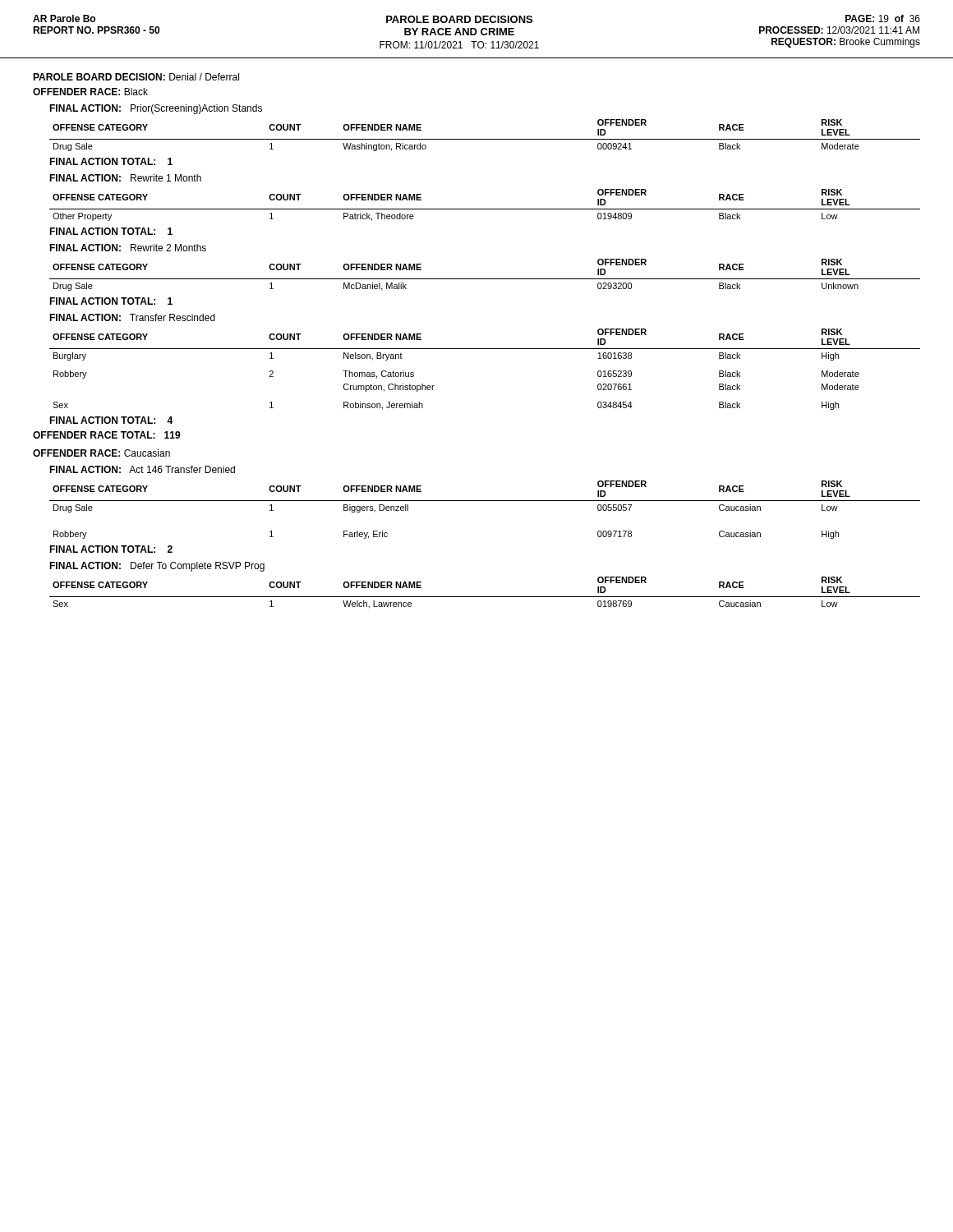Locate the text block containing "FINAL ACTION: Act"
The height and width of the screenshot is (1232, 953).
[x=142, y=470]
